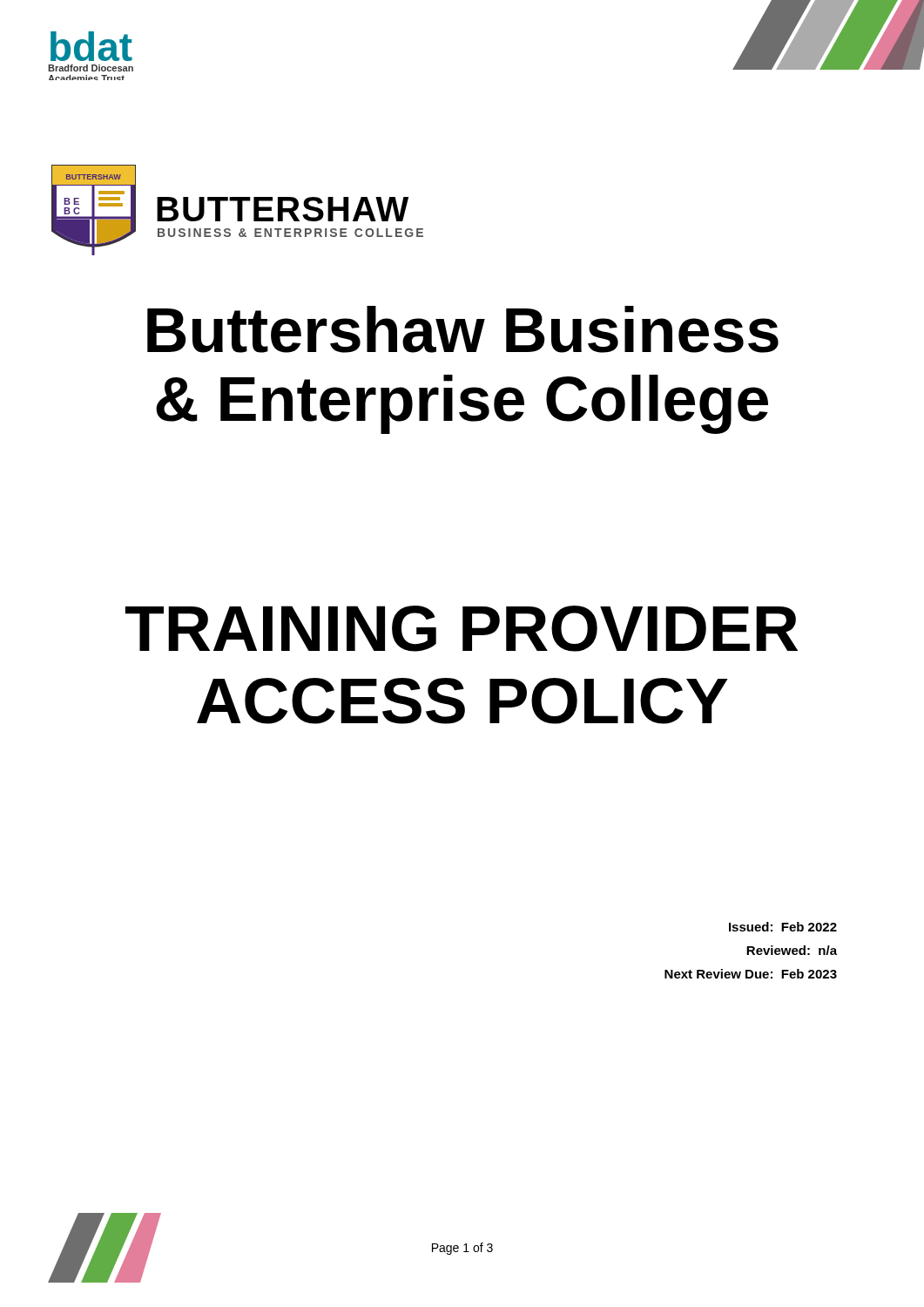The height and width of the screenshot is (1307, 924).
Task: Click on the text starting "Issued: Feb 2022"
Action: pyautogui.click(x=750, y=950)
